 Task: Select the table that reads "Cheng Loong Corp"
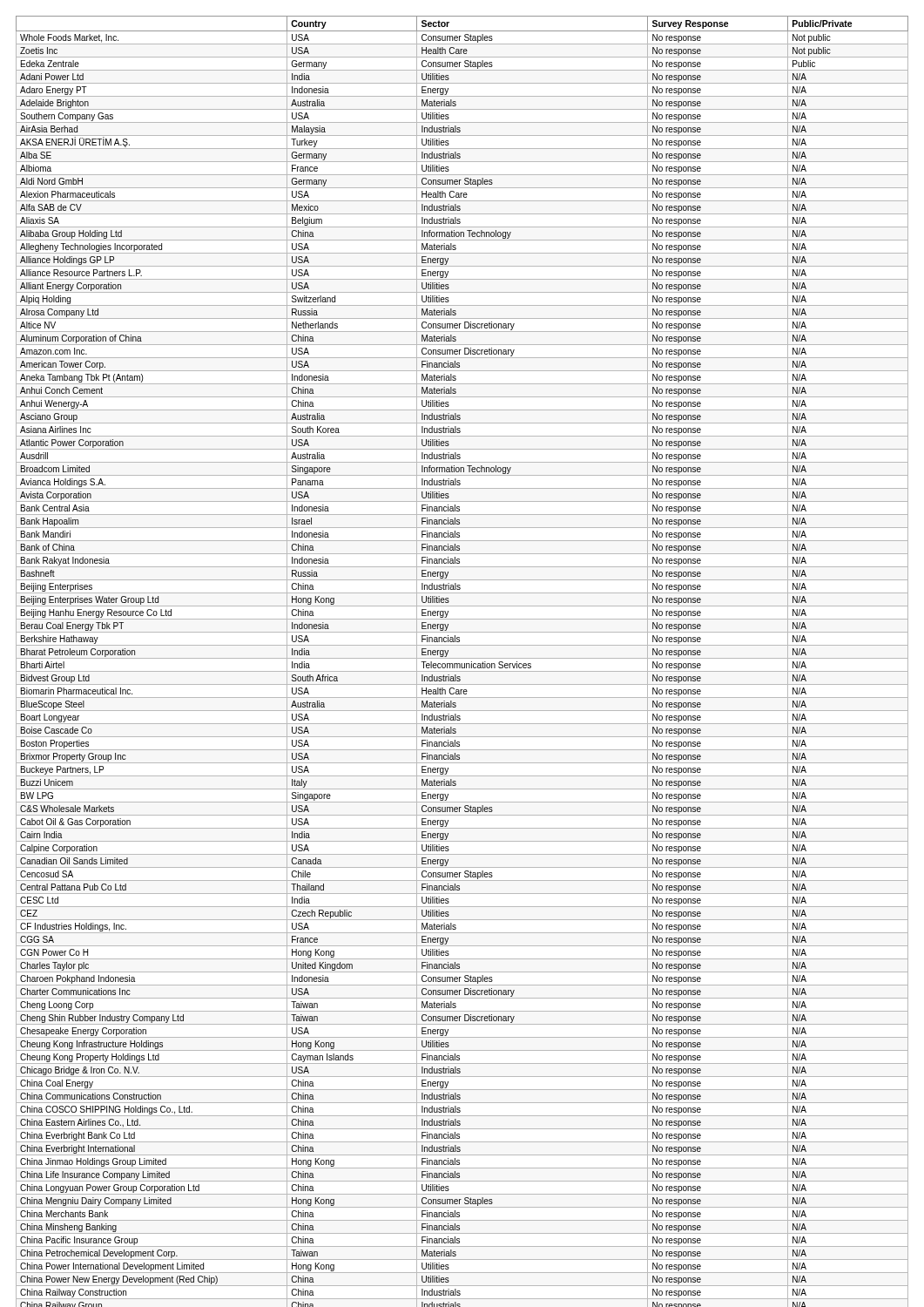point(462,661)
